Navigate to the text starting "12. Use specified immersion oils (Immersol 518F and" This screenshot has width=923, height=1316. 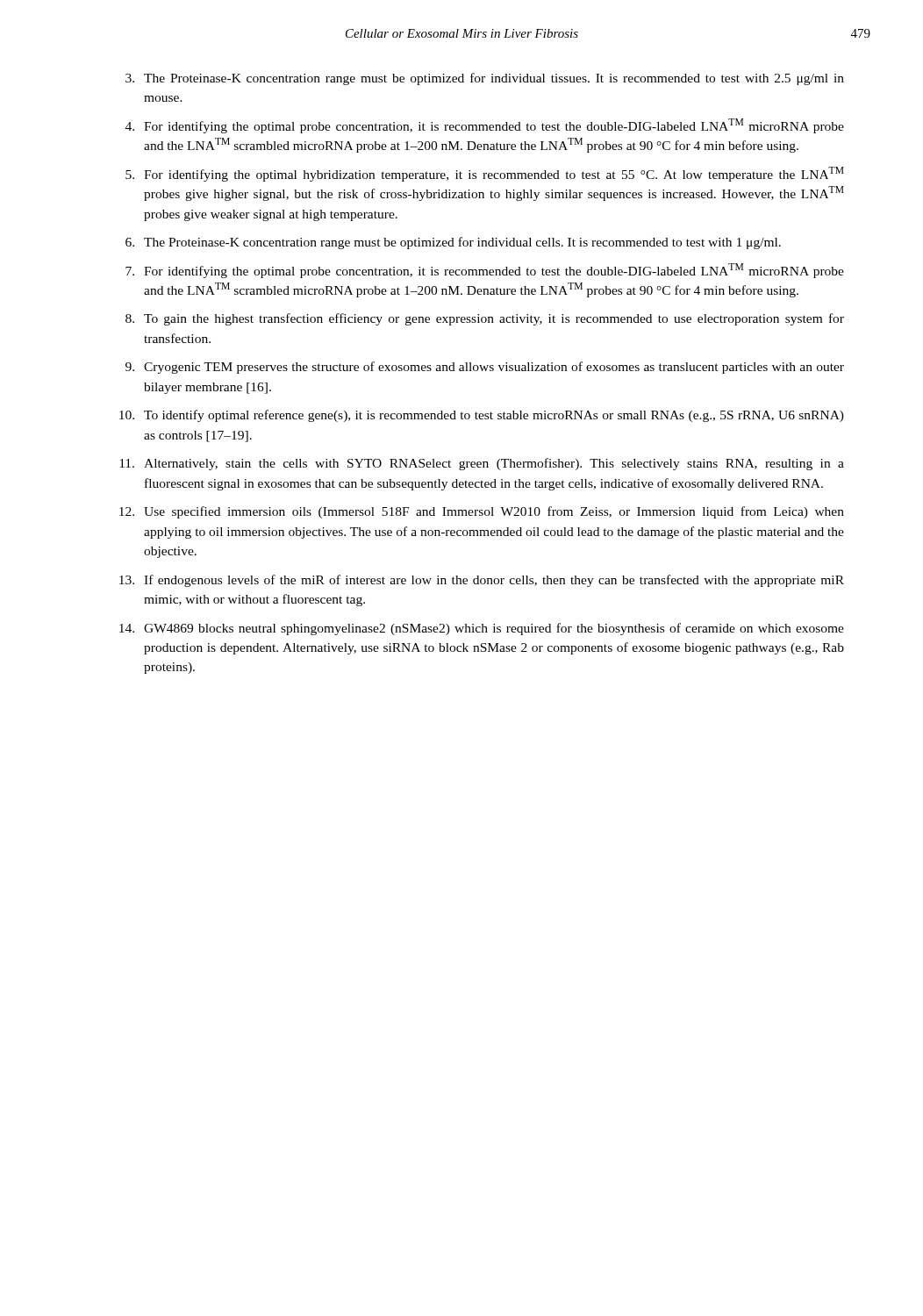click(475, 532)
